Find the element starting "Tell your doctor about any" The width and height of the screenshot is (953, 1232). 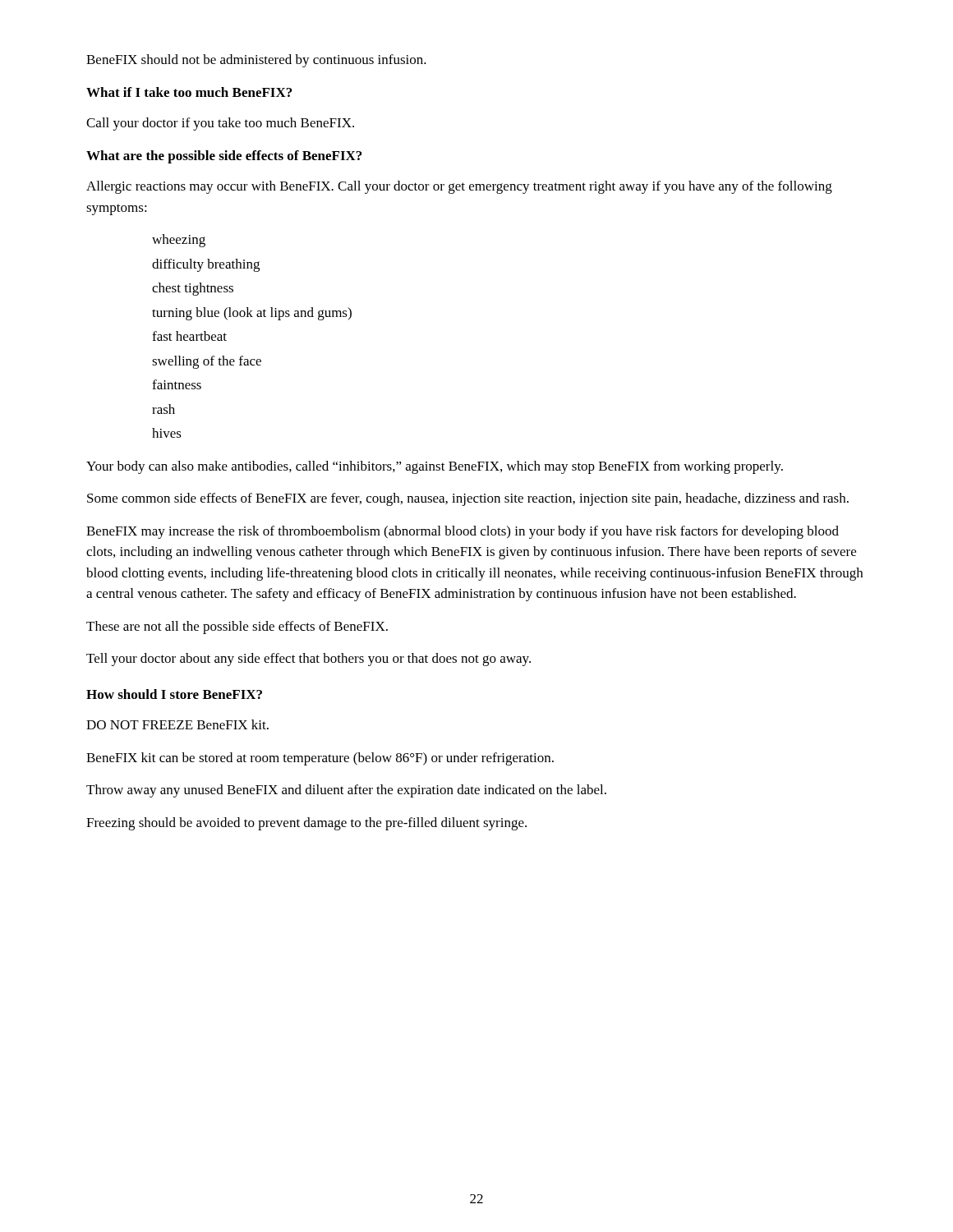(x=309, y=658)
